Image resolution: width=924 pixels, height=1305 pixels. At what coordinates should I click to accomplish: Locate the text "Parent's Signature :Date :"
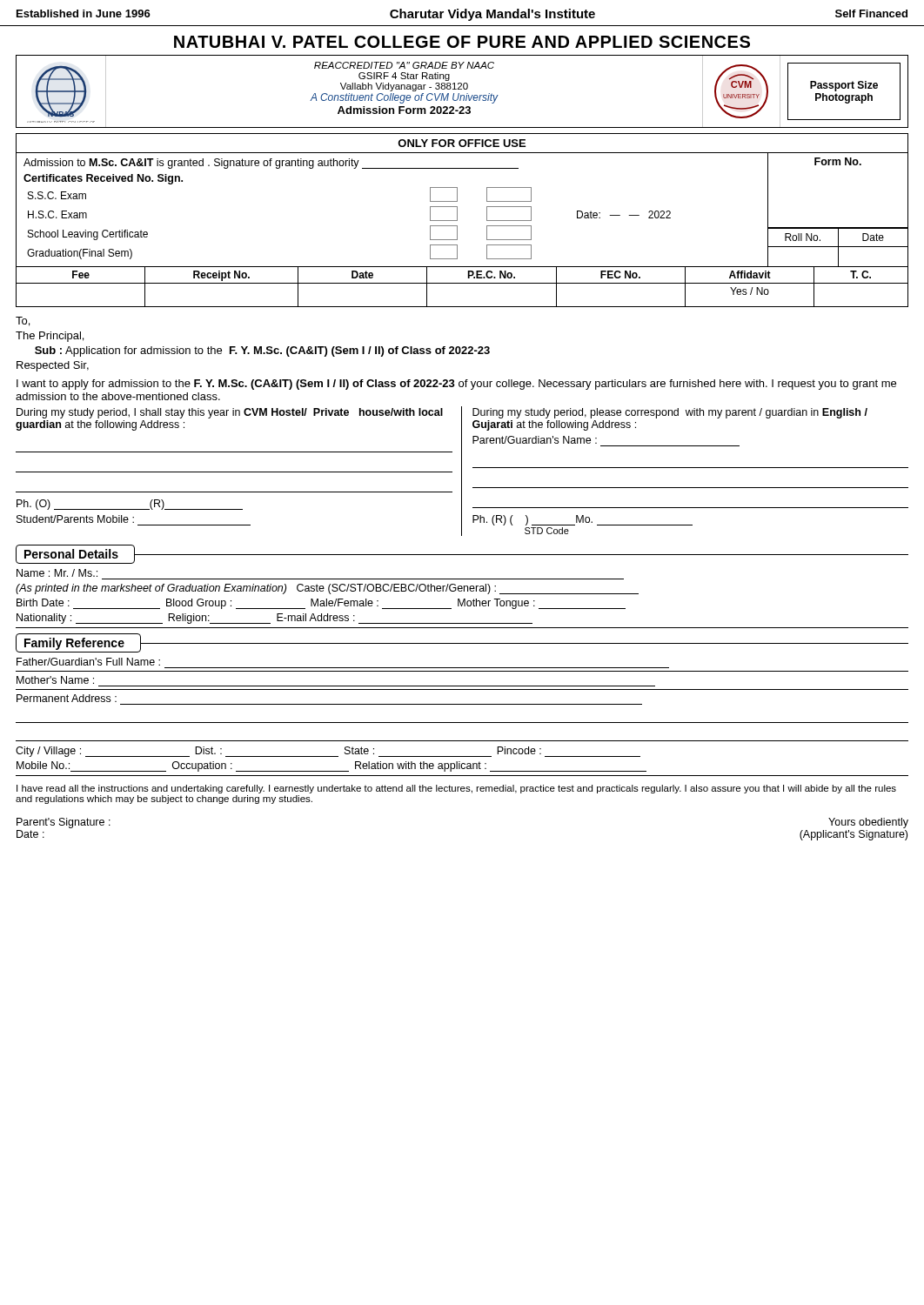(63, 828)
